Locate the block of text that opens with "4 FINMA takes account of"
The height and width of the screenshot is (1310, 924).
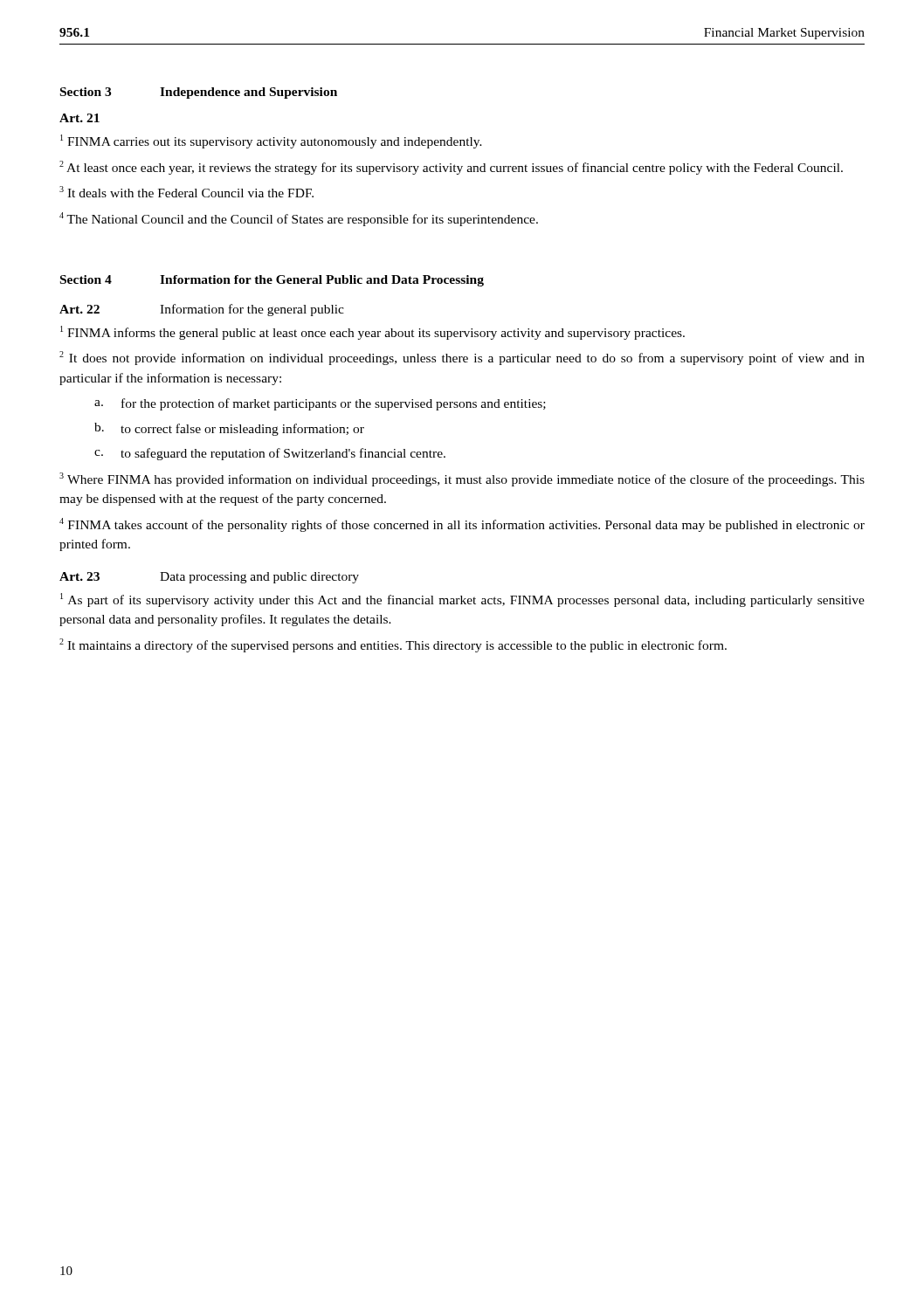click(x=462, y=534)
